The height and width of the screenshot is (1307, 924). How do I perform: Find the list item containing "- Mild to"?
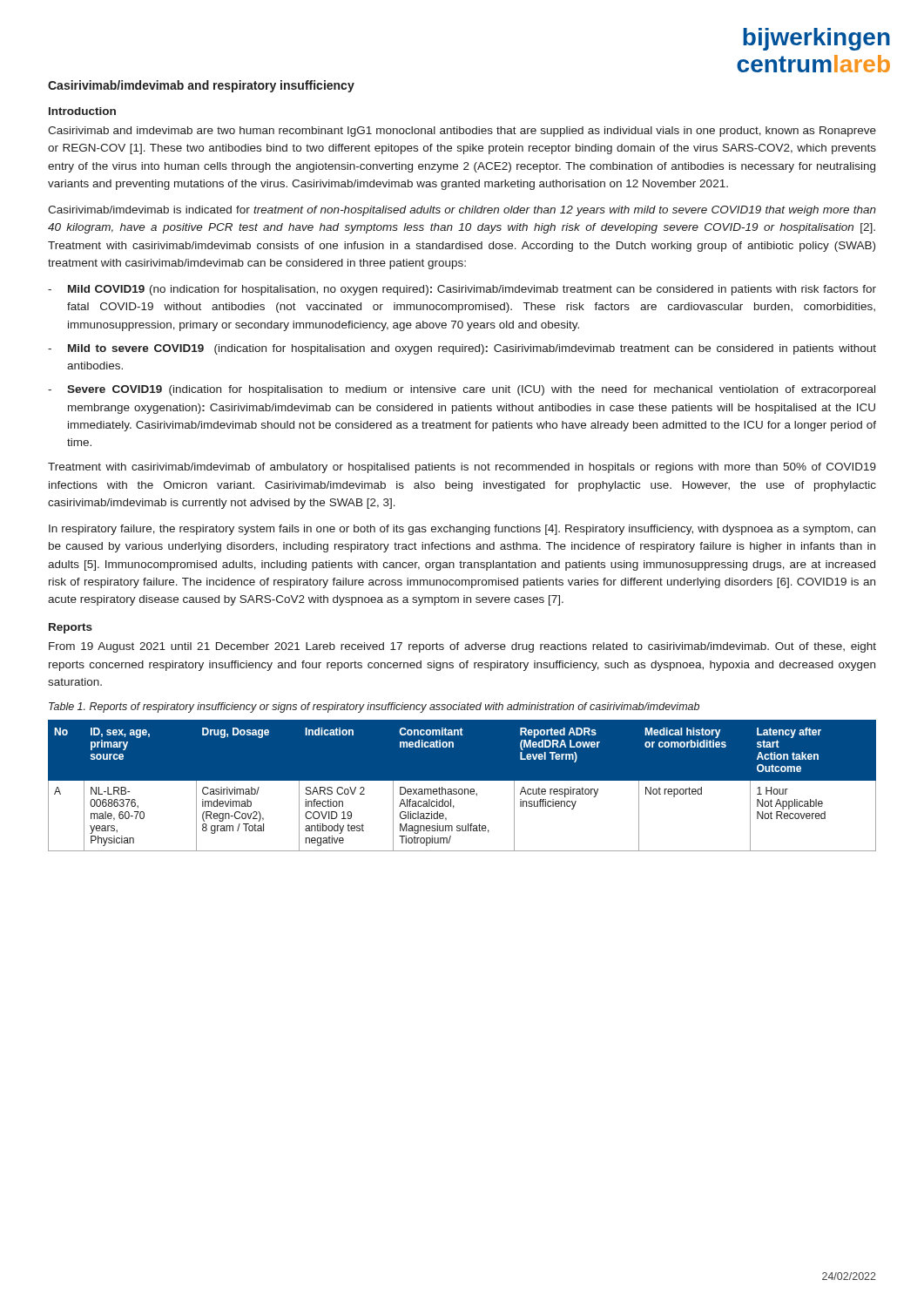(x=462, y=357)
